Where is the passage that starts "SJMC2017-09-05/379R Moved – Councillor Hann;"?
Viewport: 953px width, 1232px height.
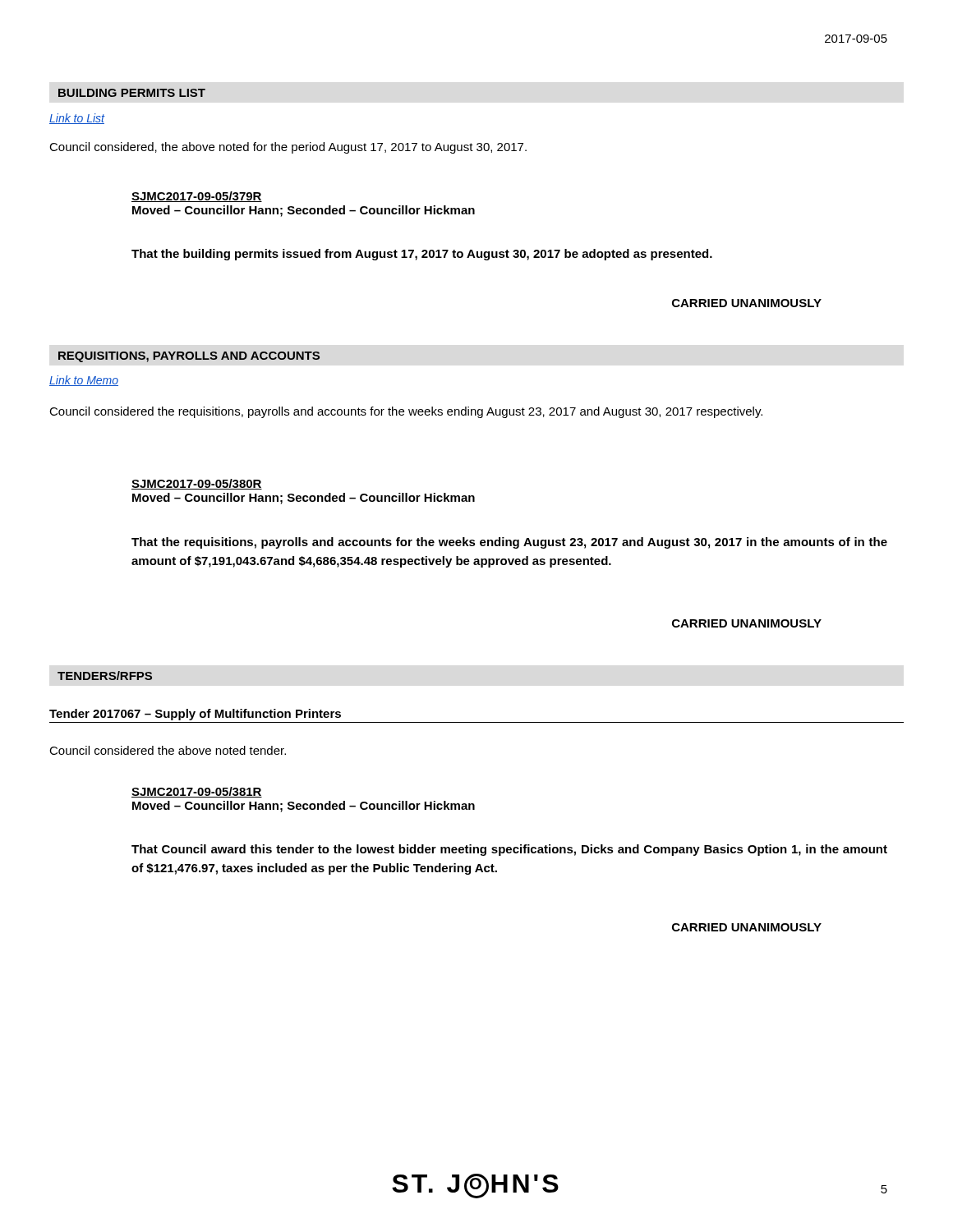click(197, 197)
